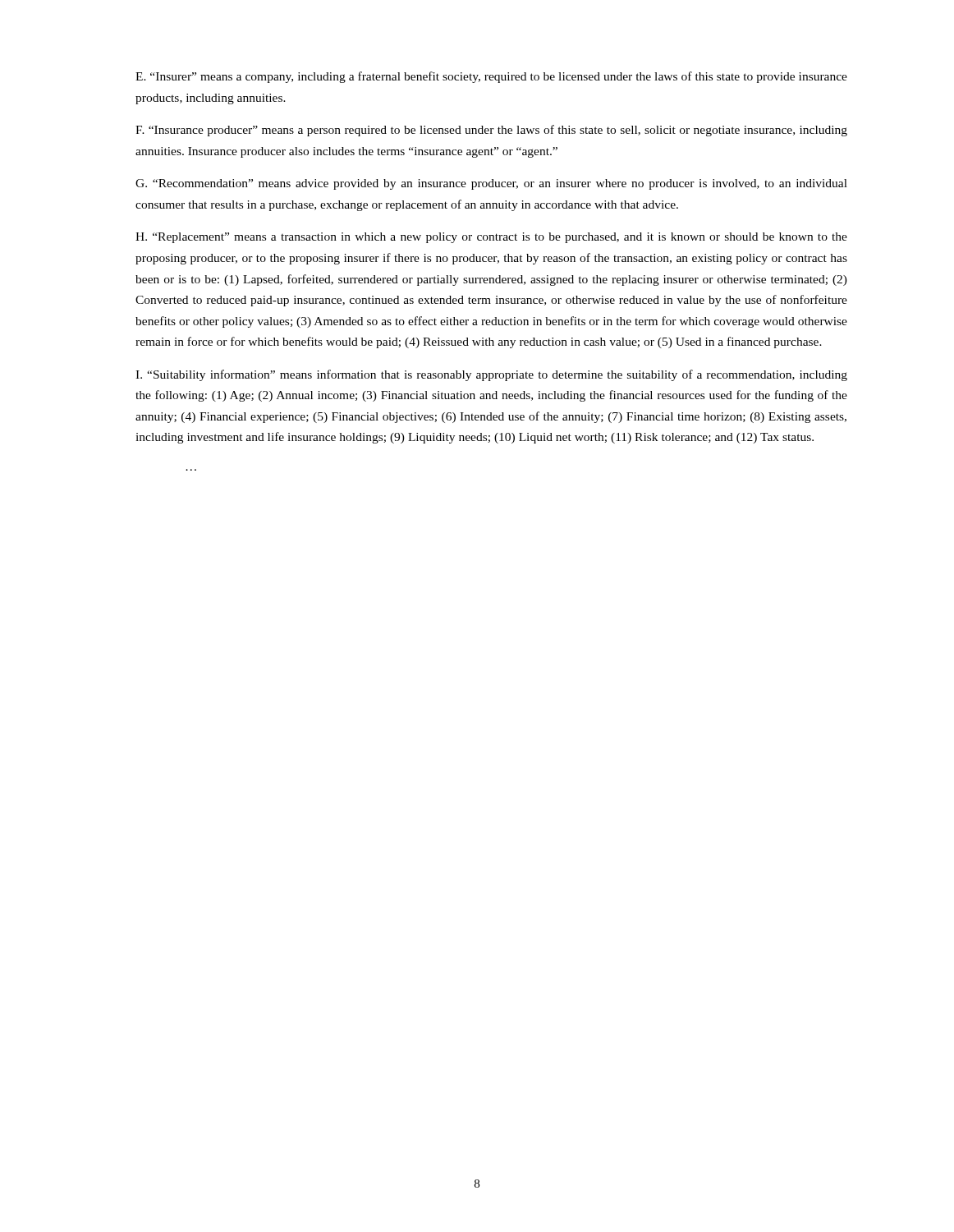This screenshot has height=1232, width=954.
Task: Select the block starting "I. “Suitability information”"
Action: point(491,405)
